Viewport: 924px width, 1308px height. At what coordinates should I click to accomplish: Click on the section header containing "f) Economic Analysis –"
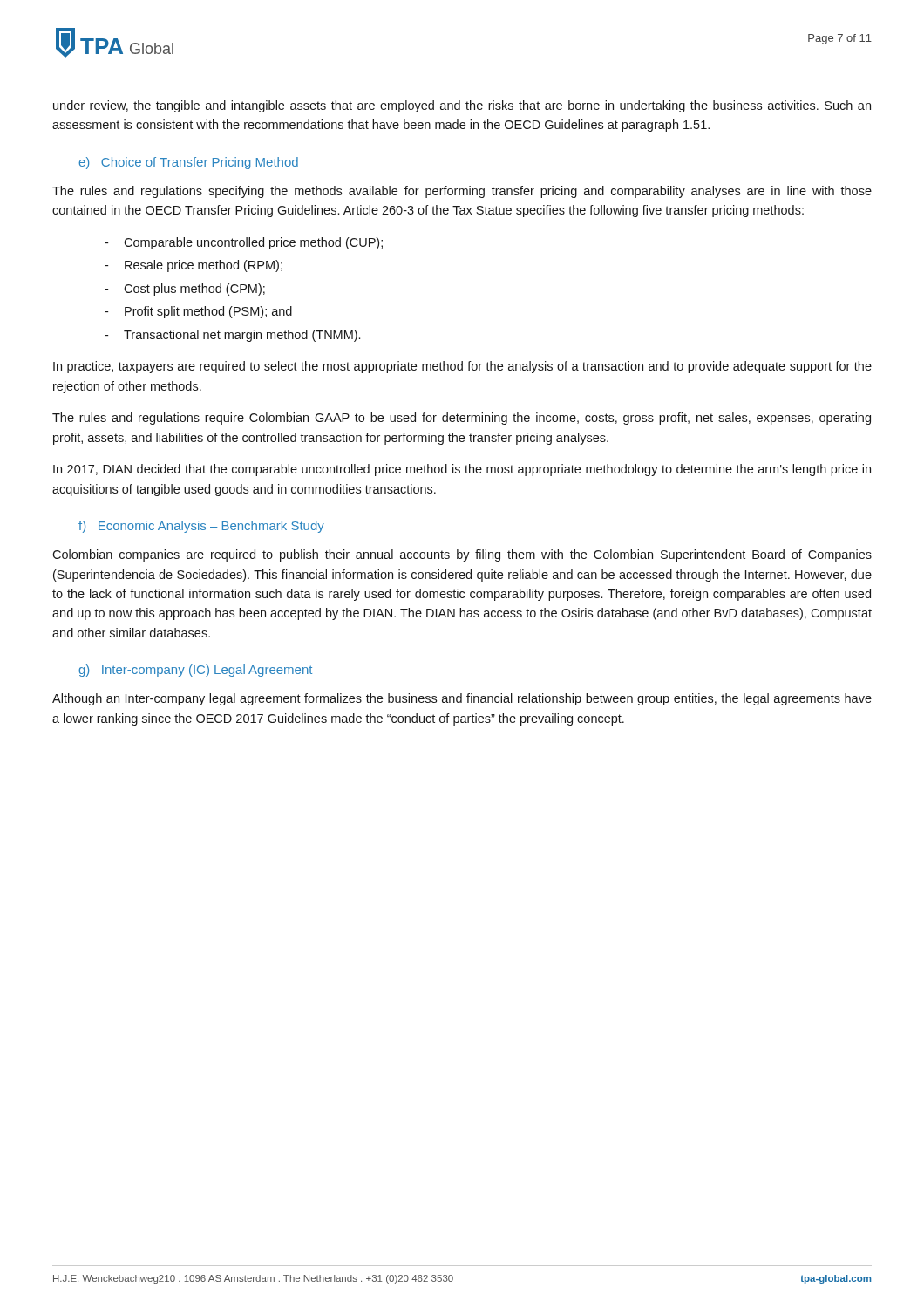tap(201, 525)
